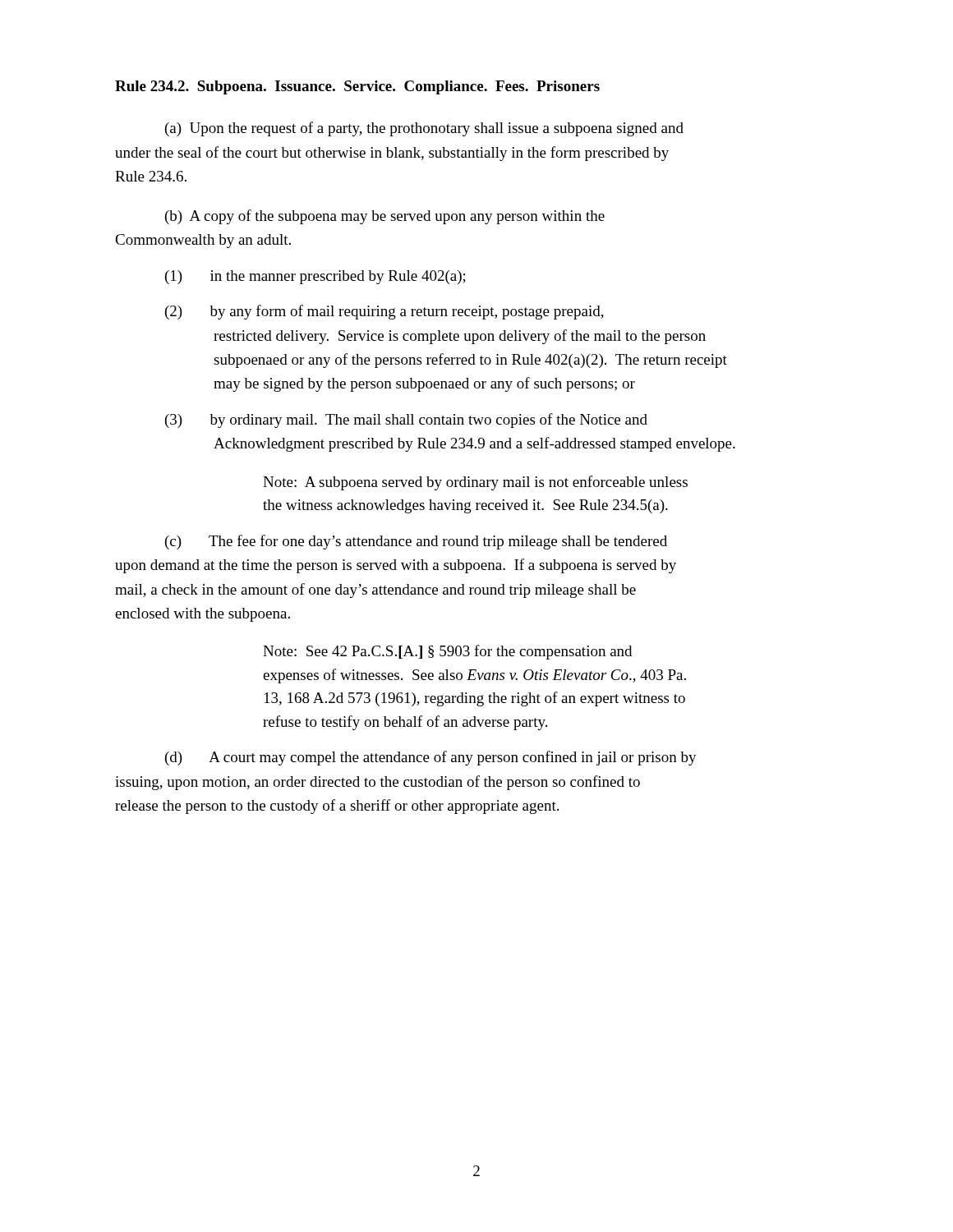This screenshot has height=1232, width=953.
Task: Where is the passage that starts "Commonwealth by an"?
Action: tap(203, 240)
